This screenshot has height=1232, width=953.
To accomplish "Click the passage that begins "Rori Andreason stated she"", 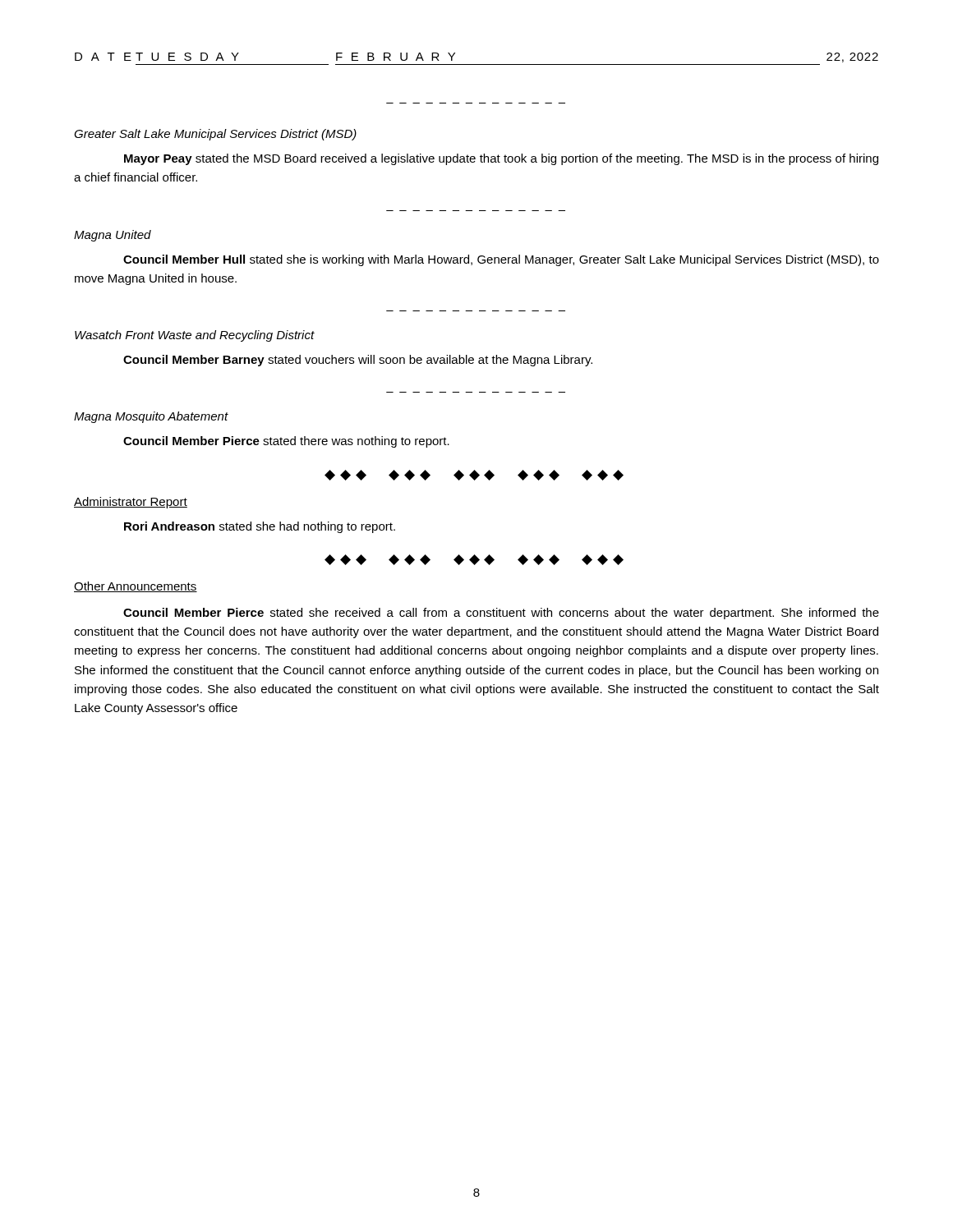I will pyautogui.click(x=260, y=526).
